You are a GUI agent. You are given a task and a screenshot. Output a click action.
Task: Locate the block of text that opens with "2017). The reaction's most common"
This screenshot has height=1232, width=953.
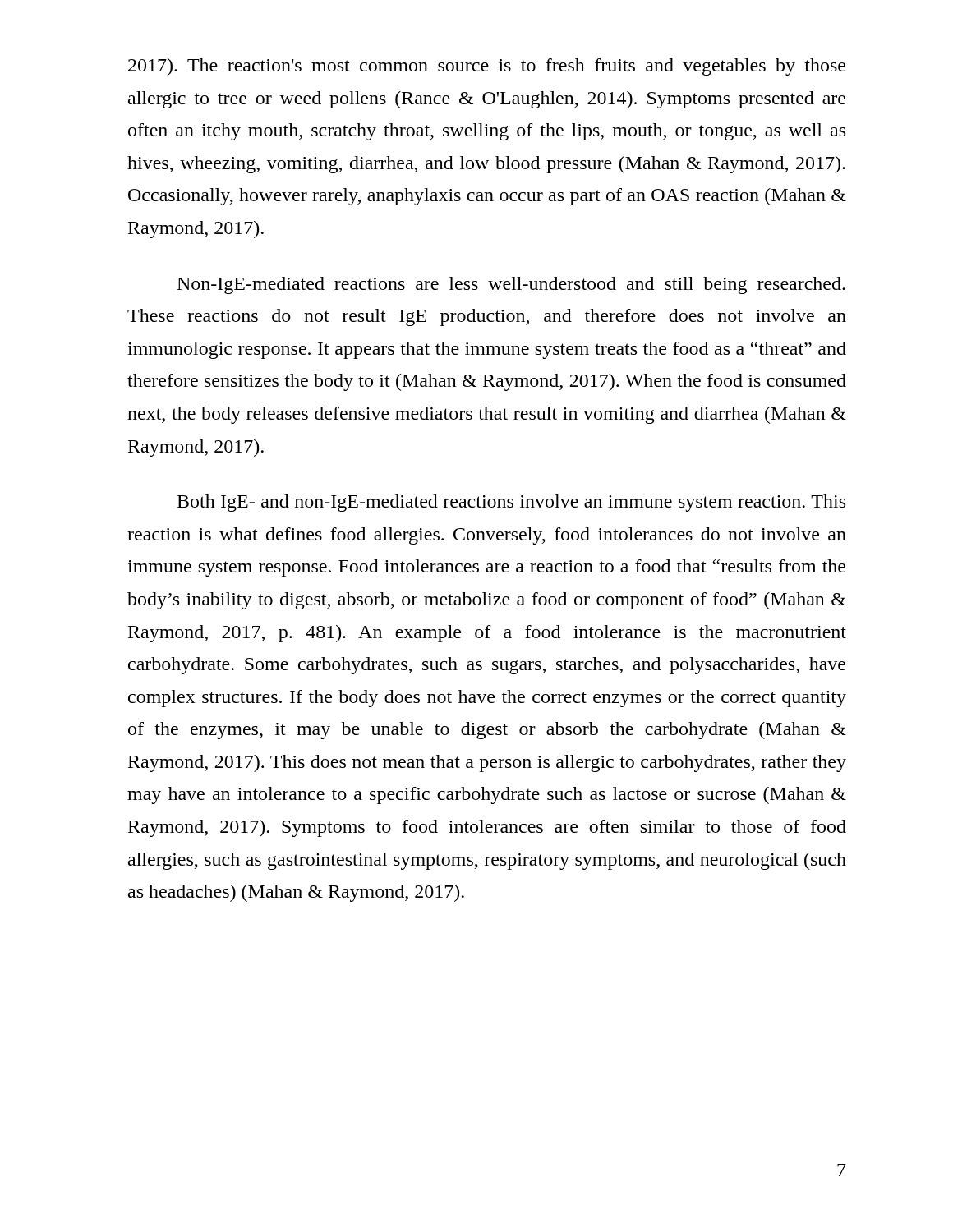pyautogui.click(x=487, y=146)
